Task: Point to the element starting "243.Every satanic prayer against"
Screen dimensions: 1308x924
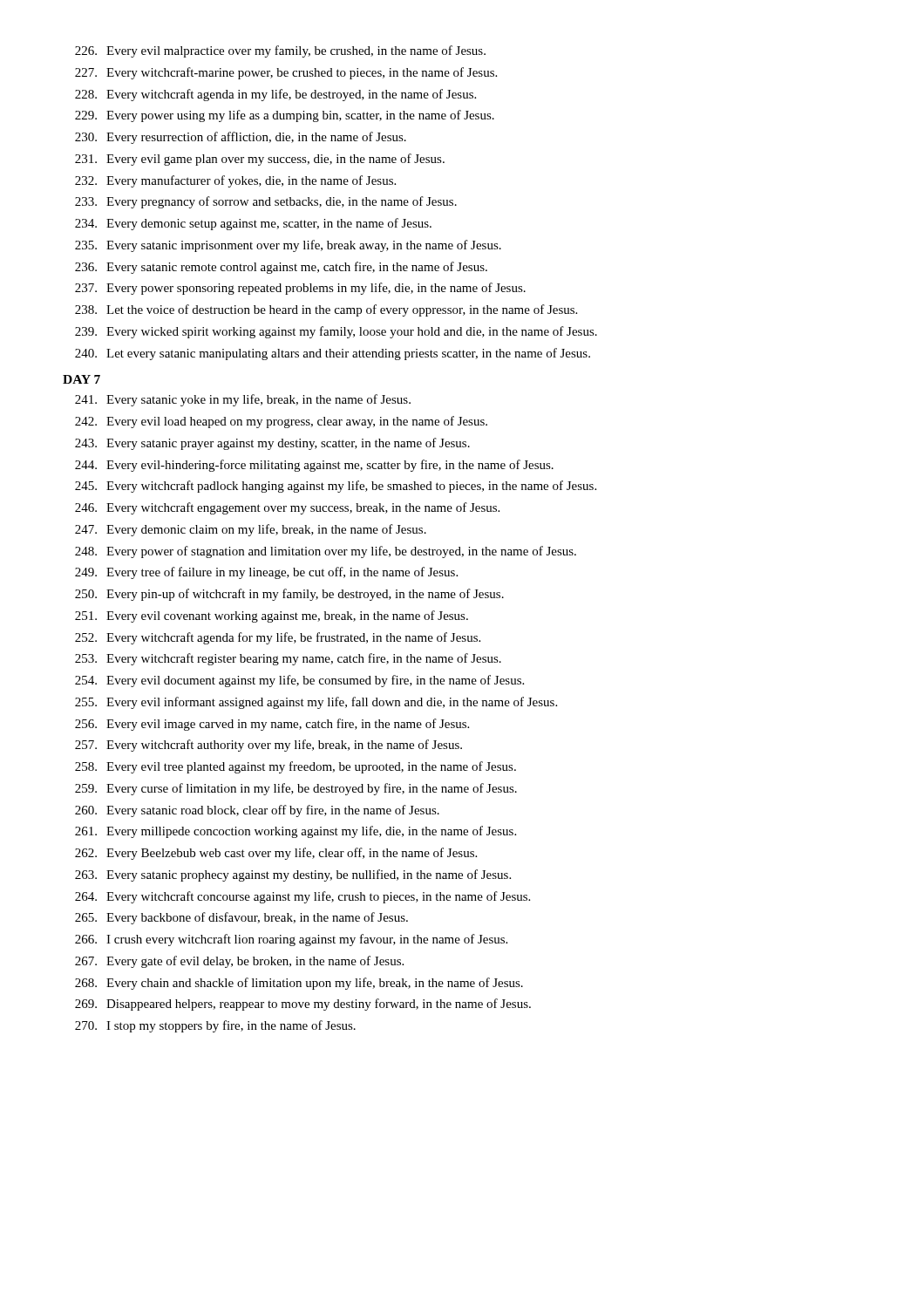Action: tap(462, 443)
